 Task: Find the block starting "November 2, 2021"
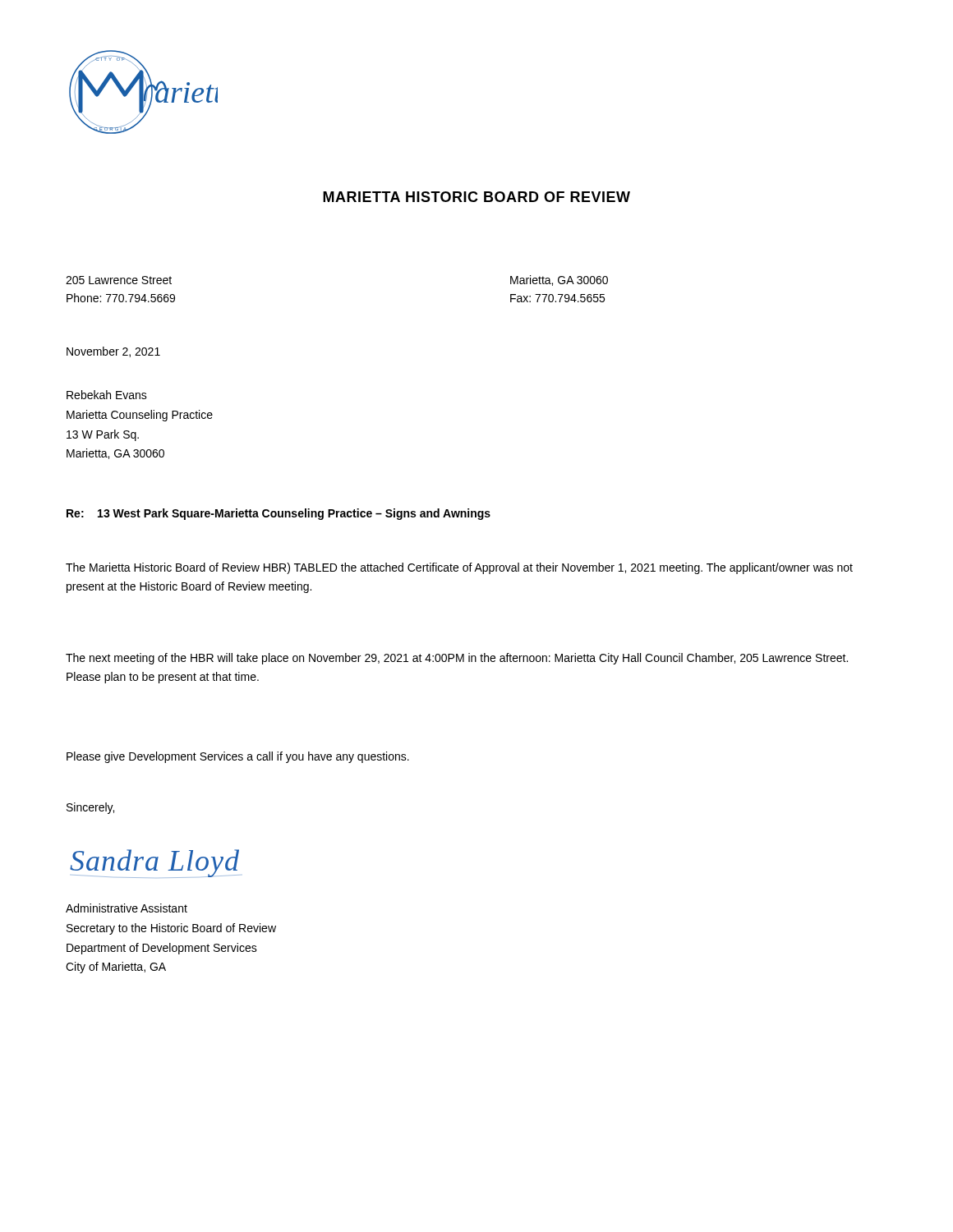coord(113,352)
